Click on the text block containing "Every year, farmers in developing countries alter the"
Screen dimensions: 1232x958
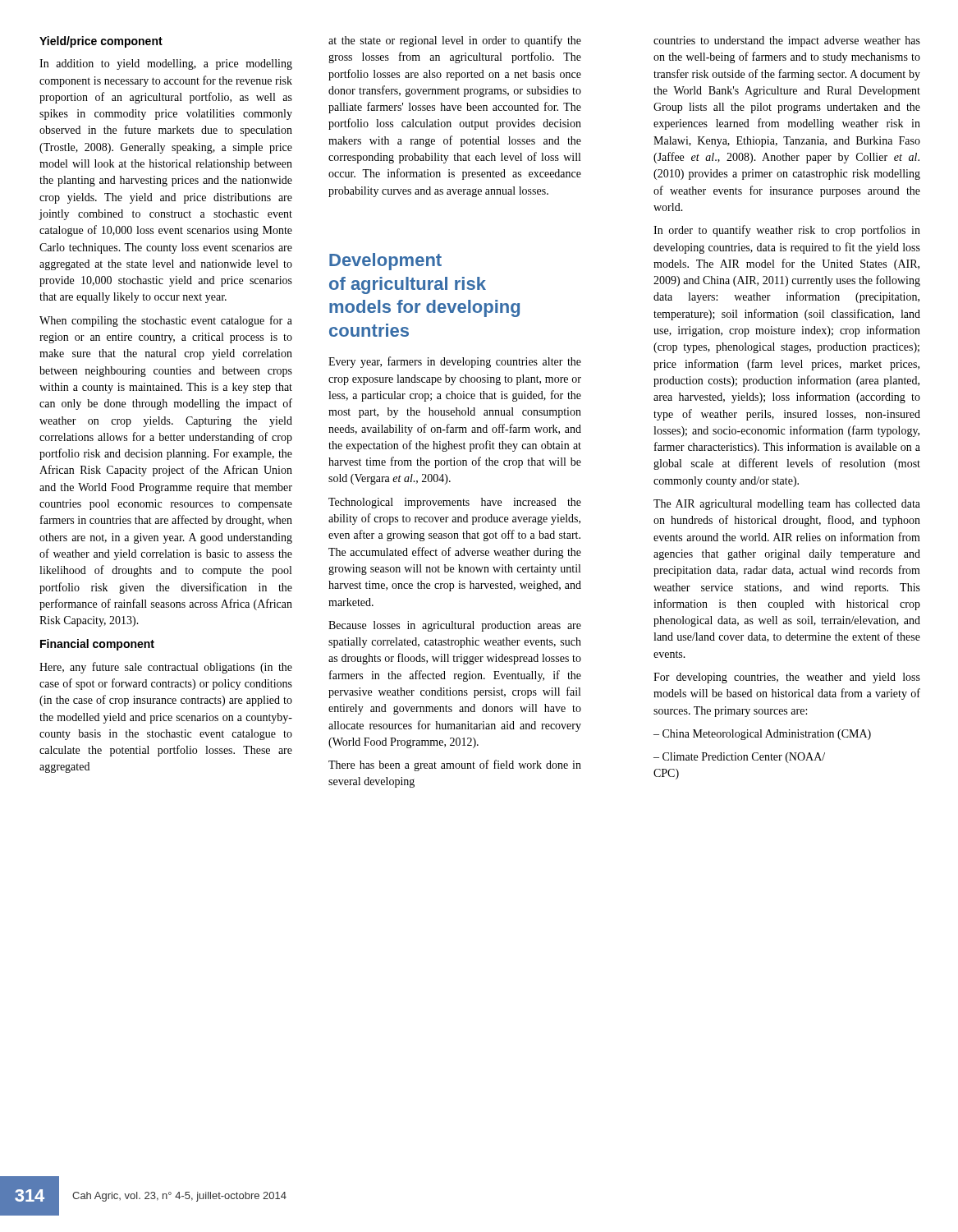pos(455,421)
